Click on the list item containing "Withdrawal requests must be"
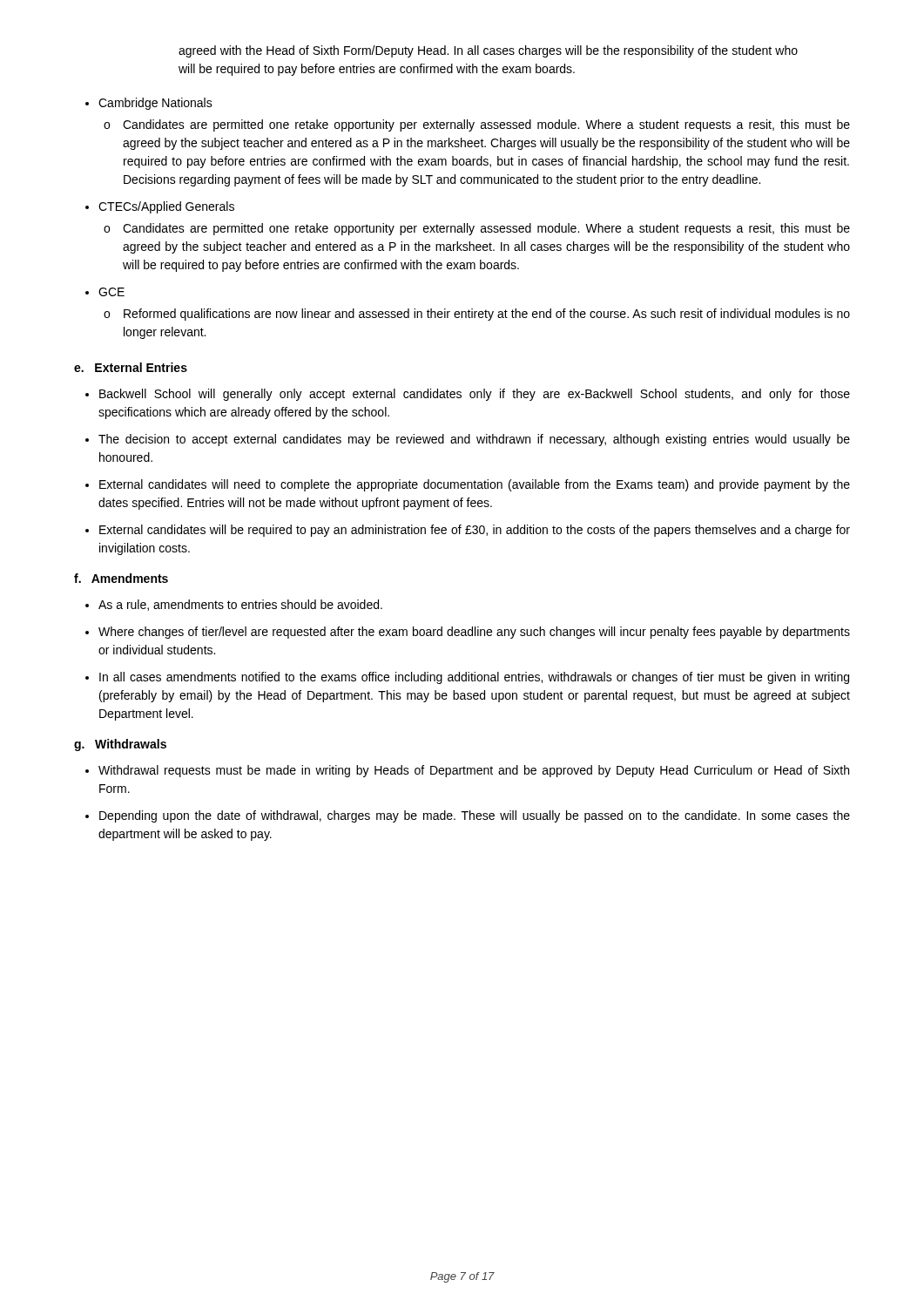Screen dimensions: 1307x924 [x=462, y=802]
